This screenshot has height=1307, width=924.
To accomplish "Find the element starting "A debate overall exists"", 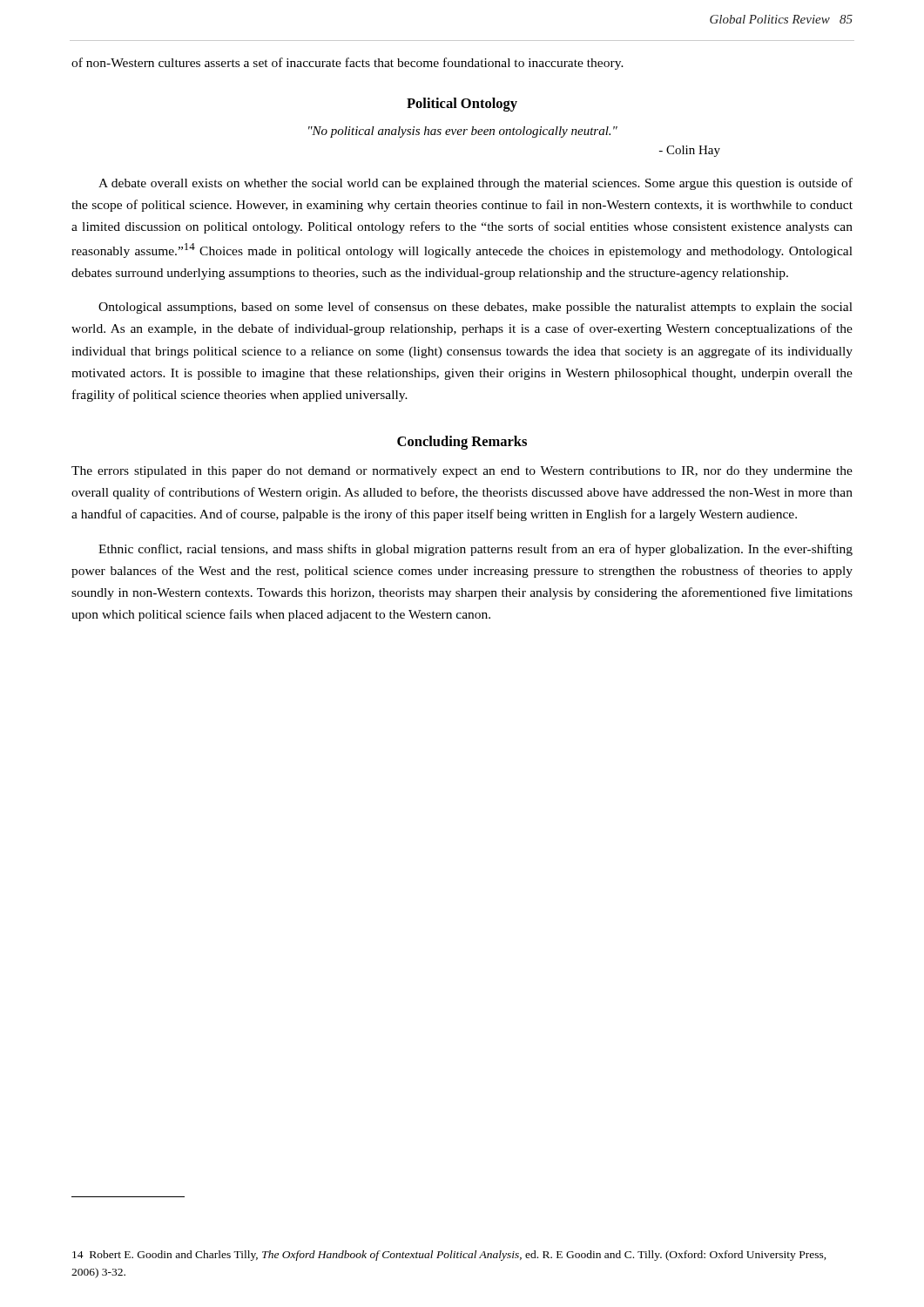I will click(x=462, y=227).
